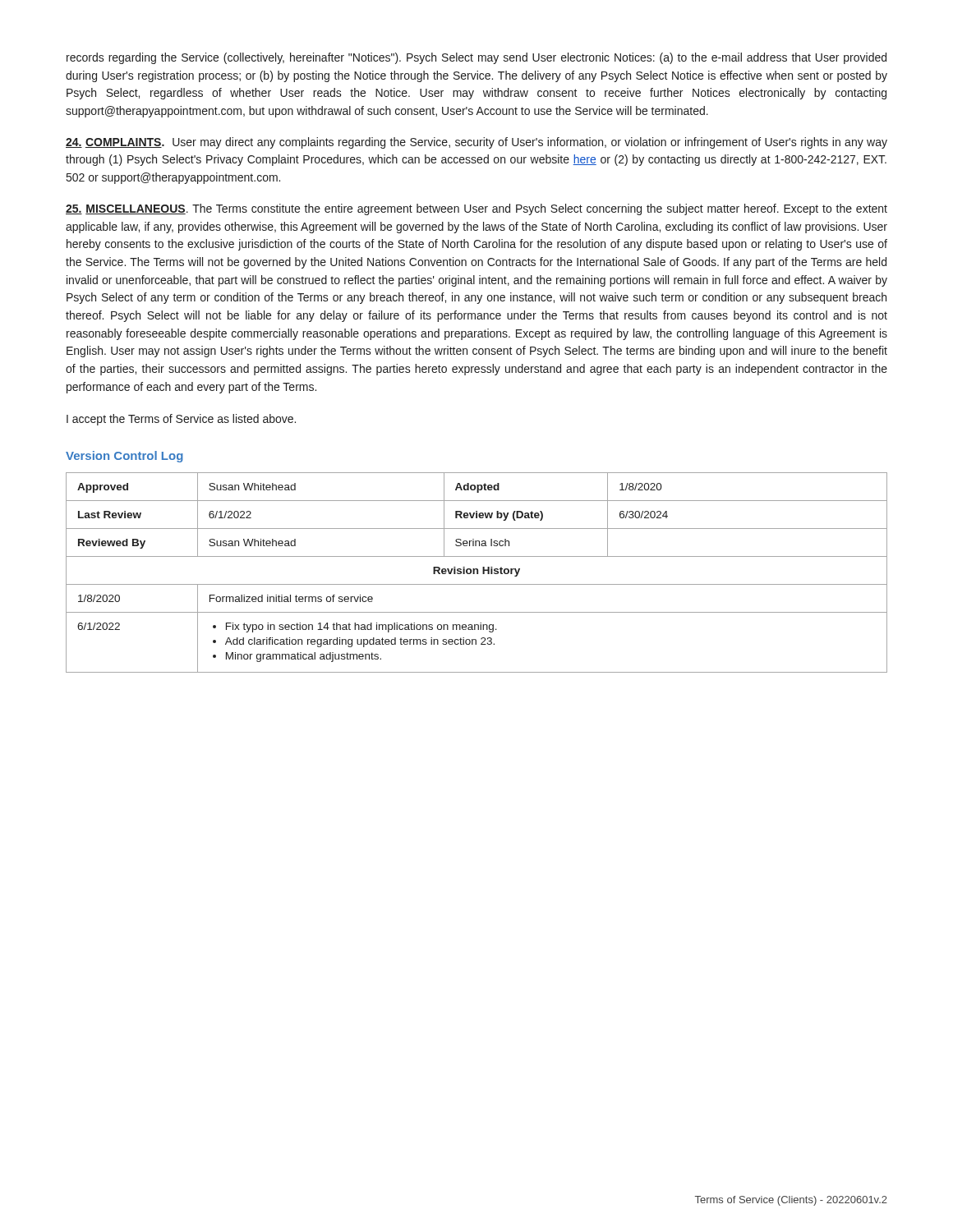Select the text block containing "COMPLAINTS. User may direct any complaints regarding the"
Screen dimensions: 1232x953
tap(476, 160)
